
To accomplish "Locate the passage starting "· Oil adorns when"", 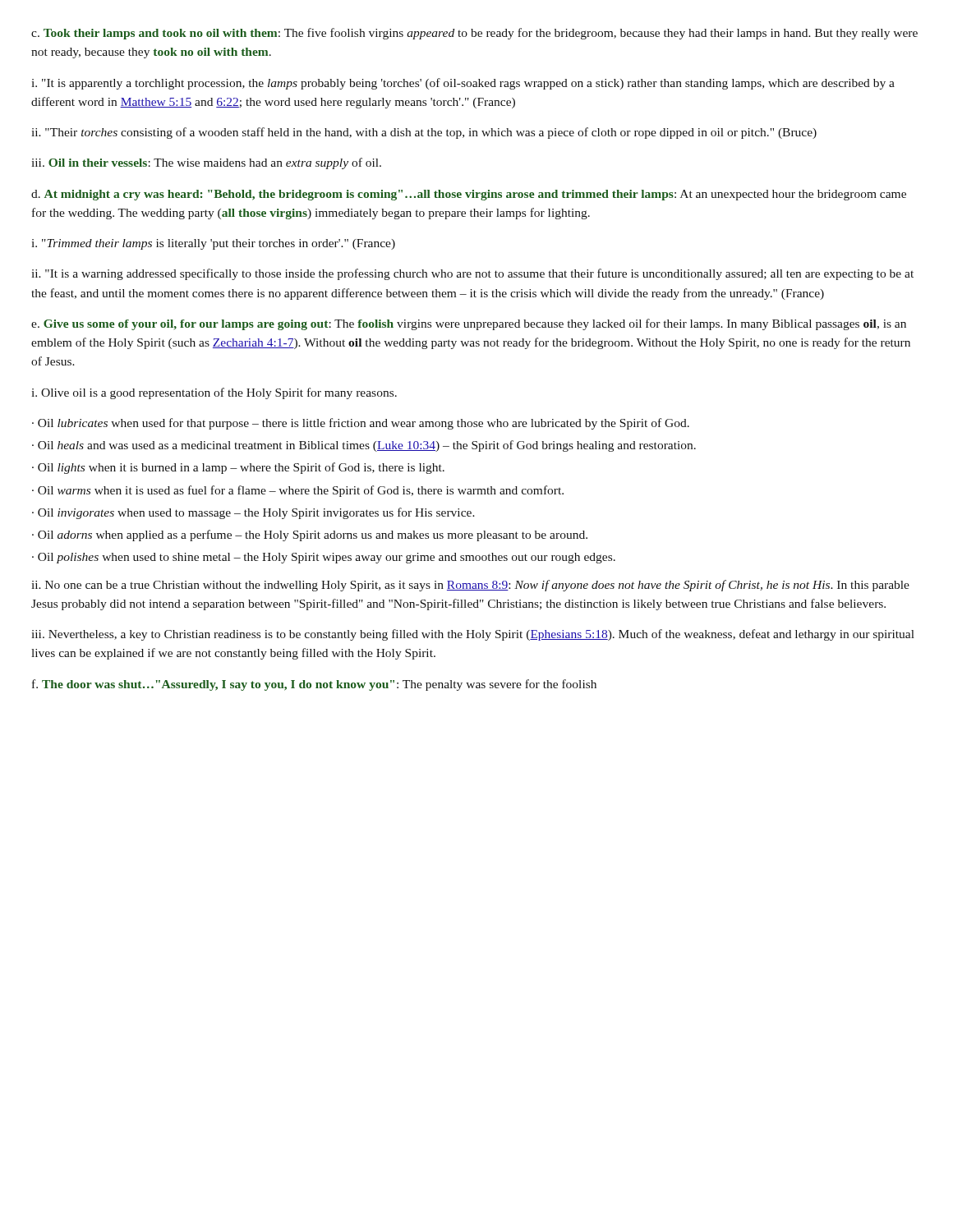I will tap(310, 534).
